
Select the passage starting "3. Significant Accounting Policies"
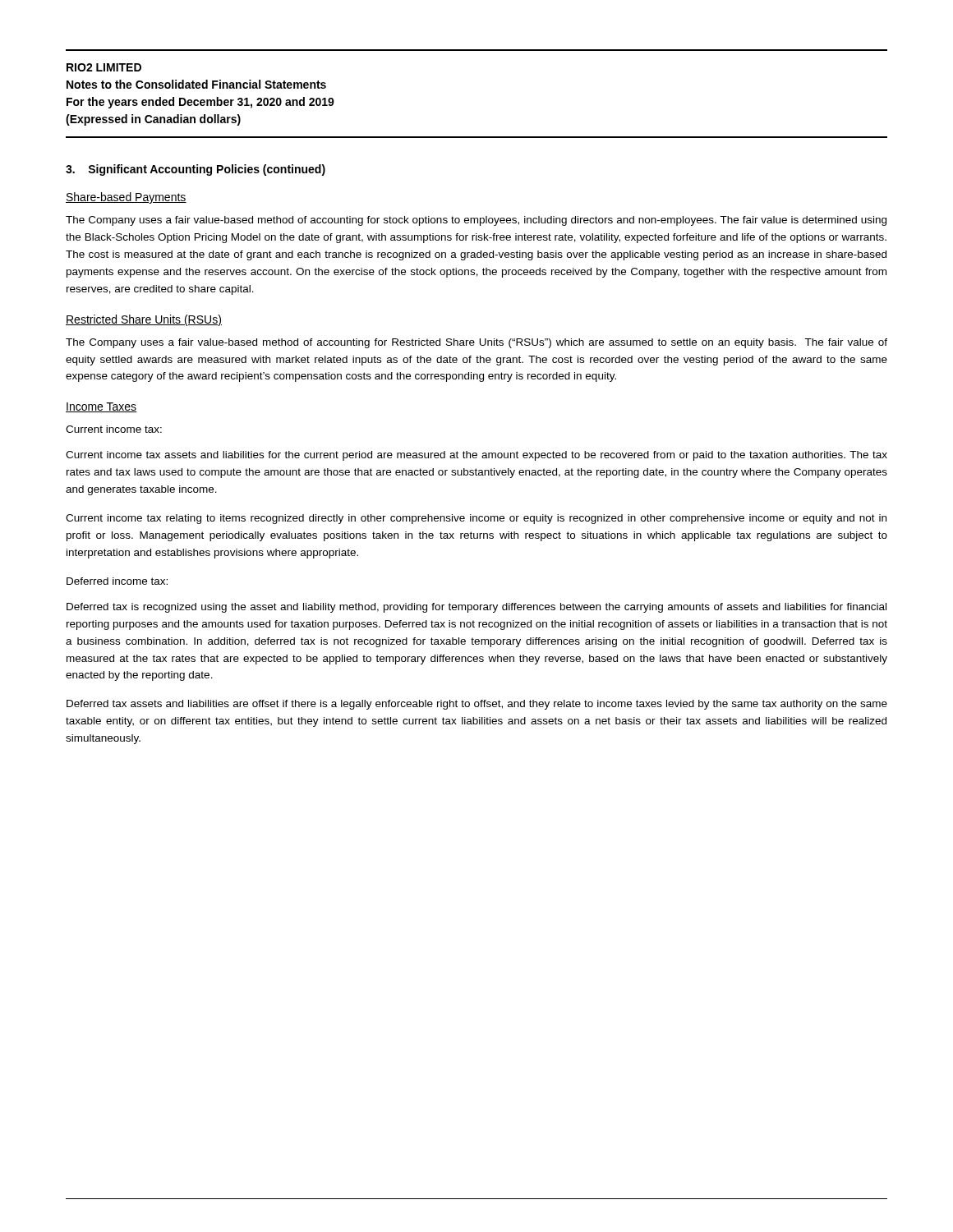click(x=196, y=169)
